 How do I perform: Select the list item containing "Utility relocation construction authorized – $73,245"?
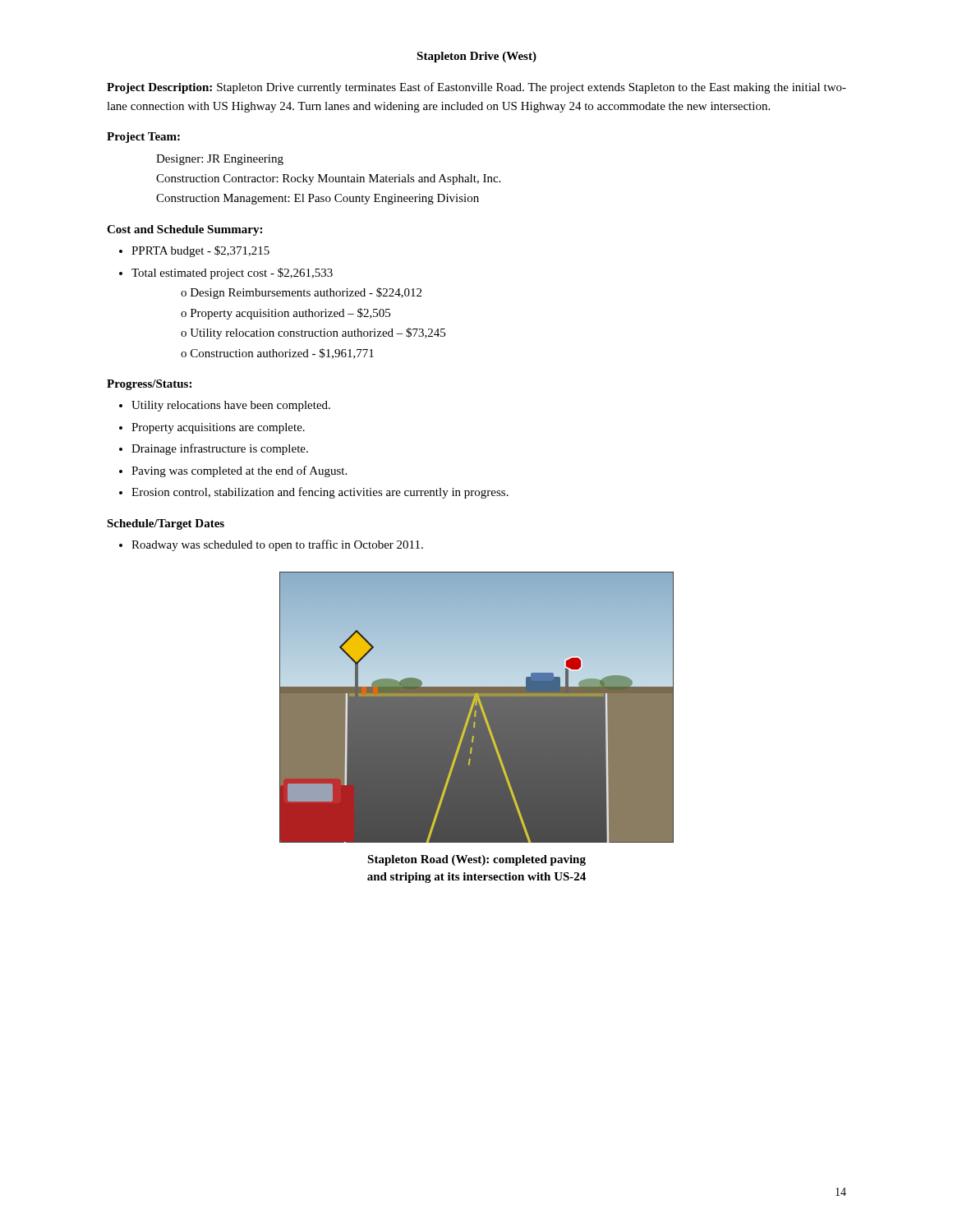(x=318, y=333)
